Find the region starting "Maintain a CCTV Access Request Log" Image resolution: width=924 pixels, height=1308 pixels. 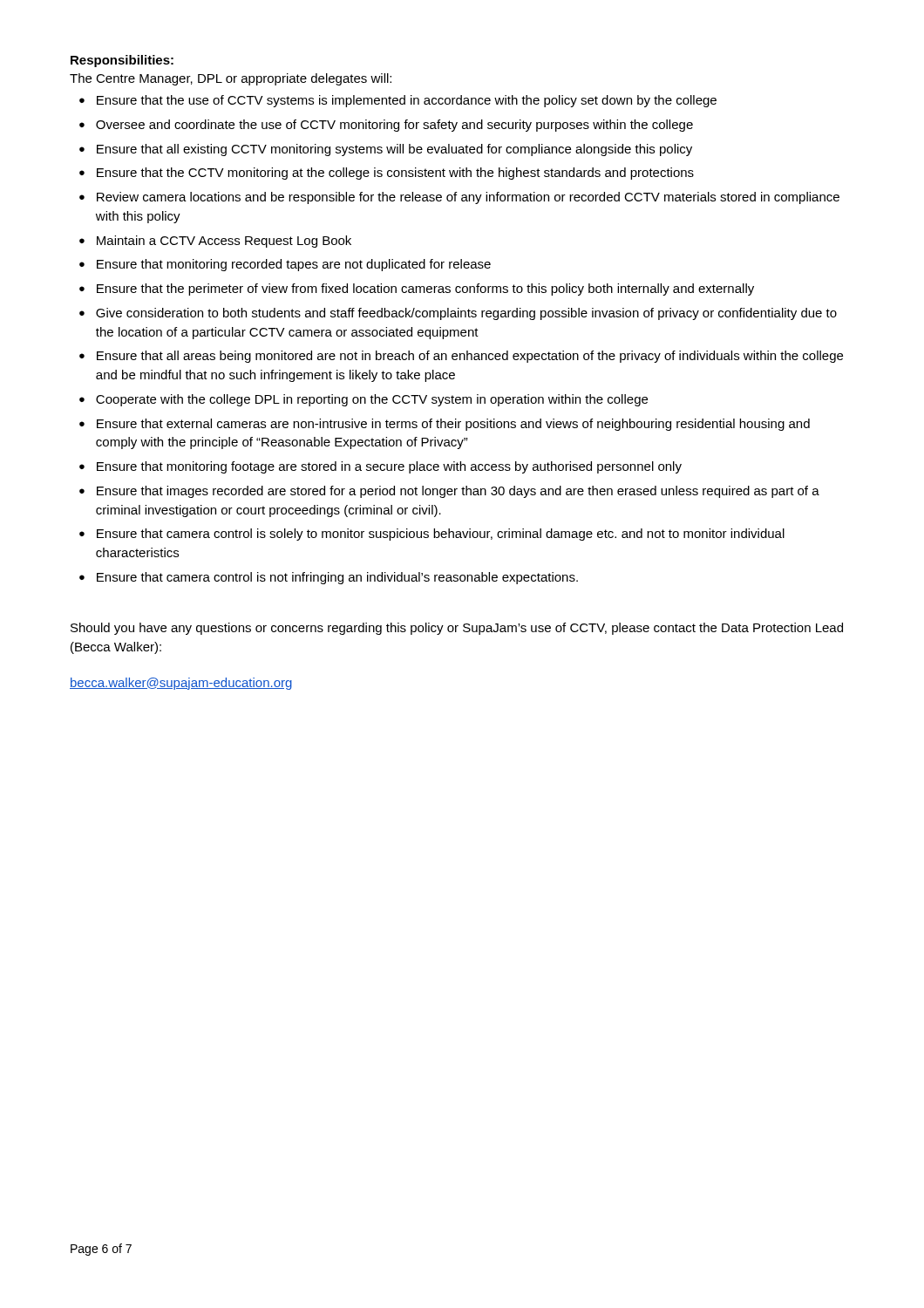tap(224, 242)
